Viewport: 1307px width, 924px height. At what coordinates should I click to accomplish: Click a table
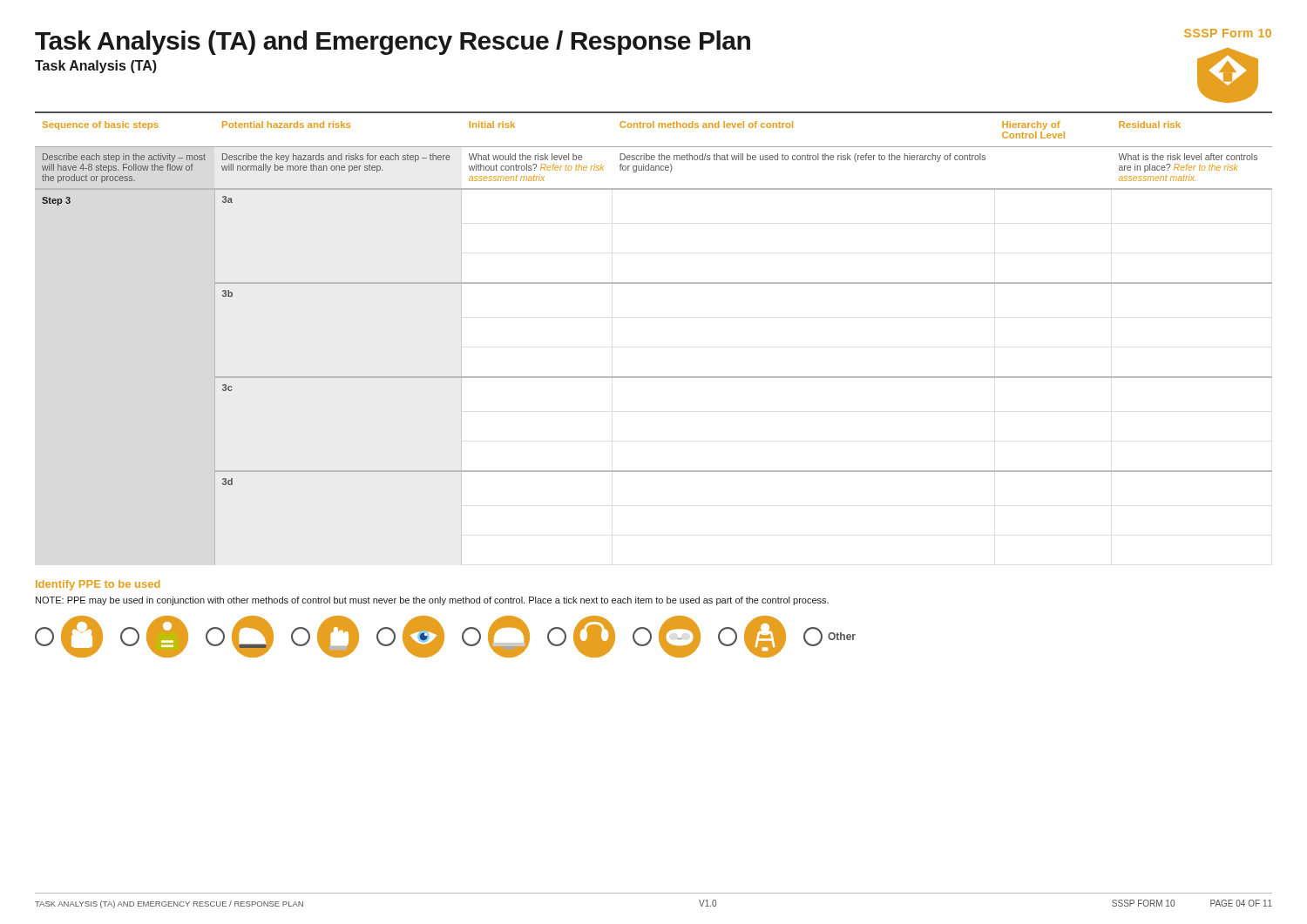coord(654,338)
